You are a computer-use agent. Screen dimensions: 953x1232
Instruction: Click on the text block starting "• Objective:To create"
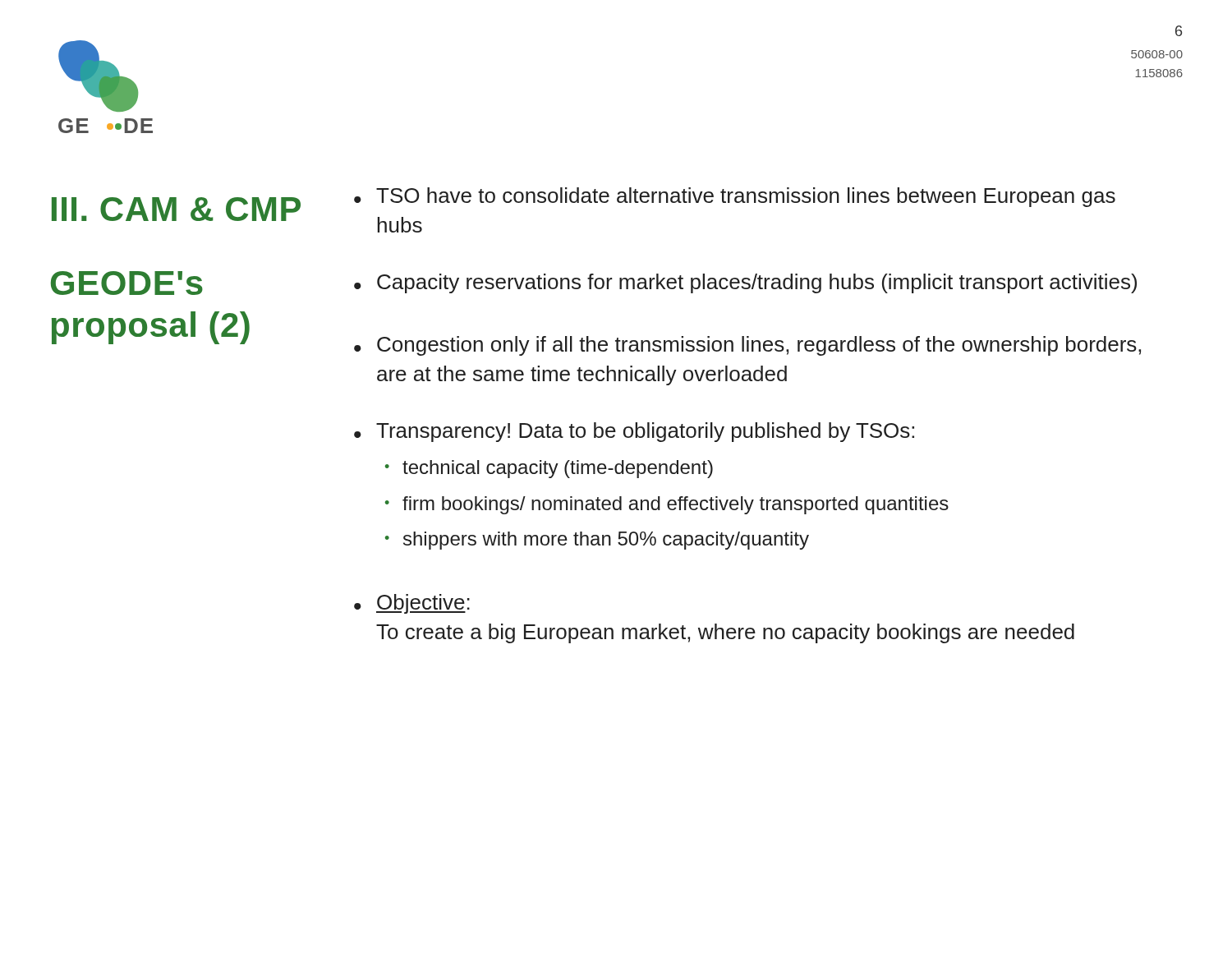point(756,617)
